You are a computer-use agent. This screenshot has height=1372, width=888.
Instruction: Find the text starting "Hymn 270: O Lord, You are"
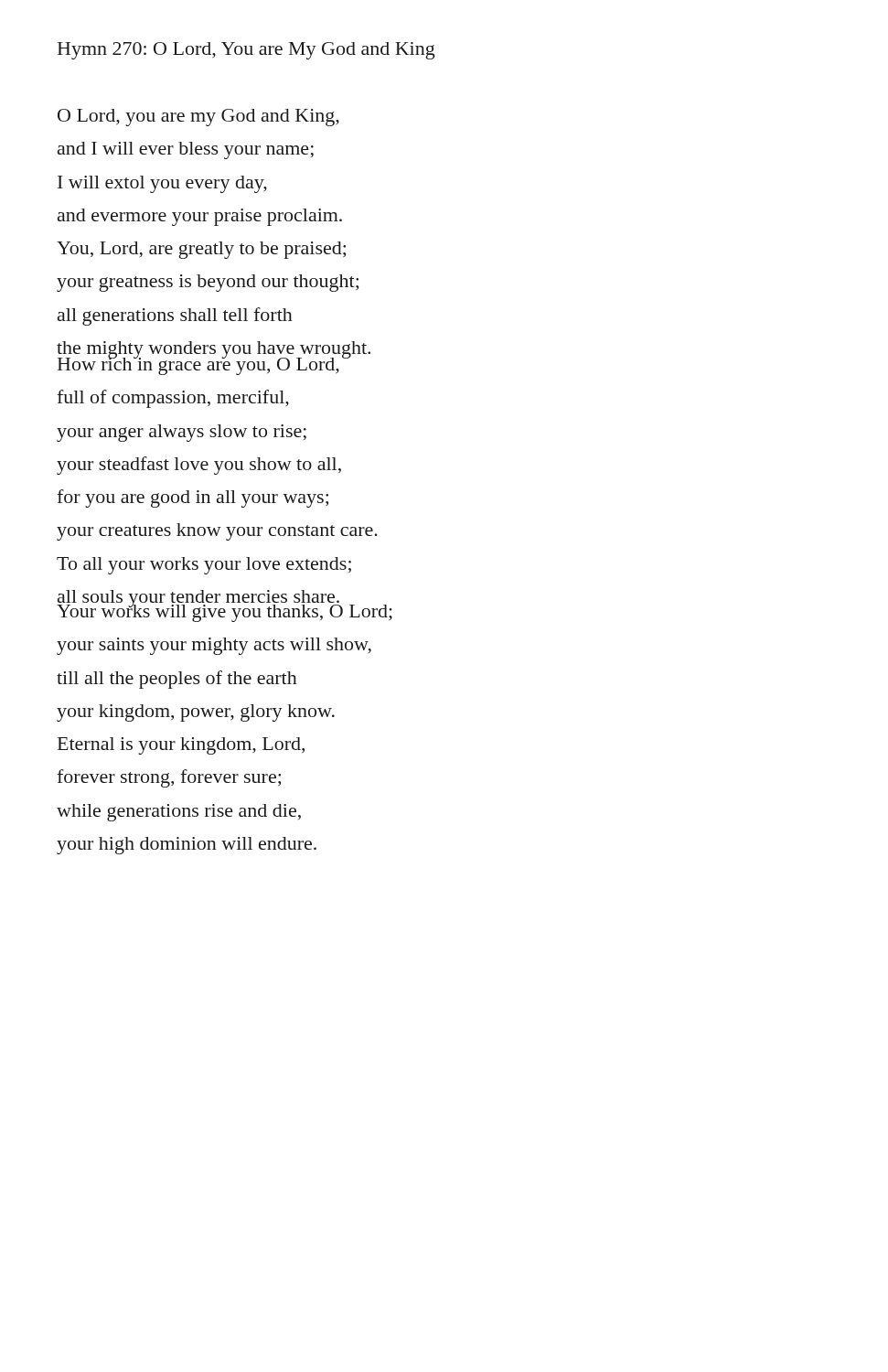246,48
